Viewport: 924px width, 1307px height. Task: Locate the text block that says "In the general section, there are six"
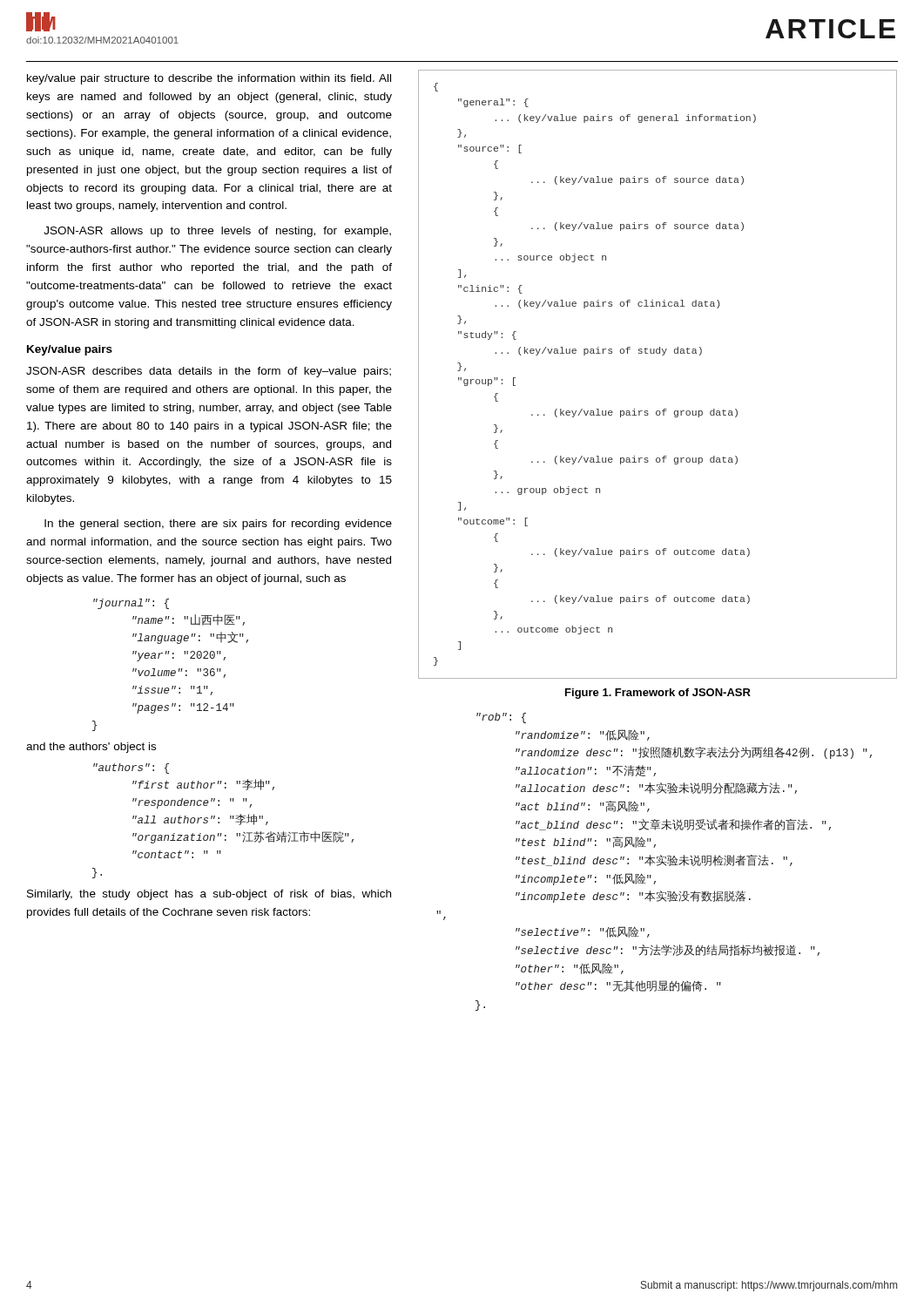click(x=209, y=552)
